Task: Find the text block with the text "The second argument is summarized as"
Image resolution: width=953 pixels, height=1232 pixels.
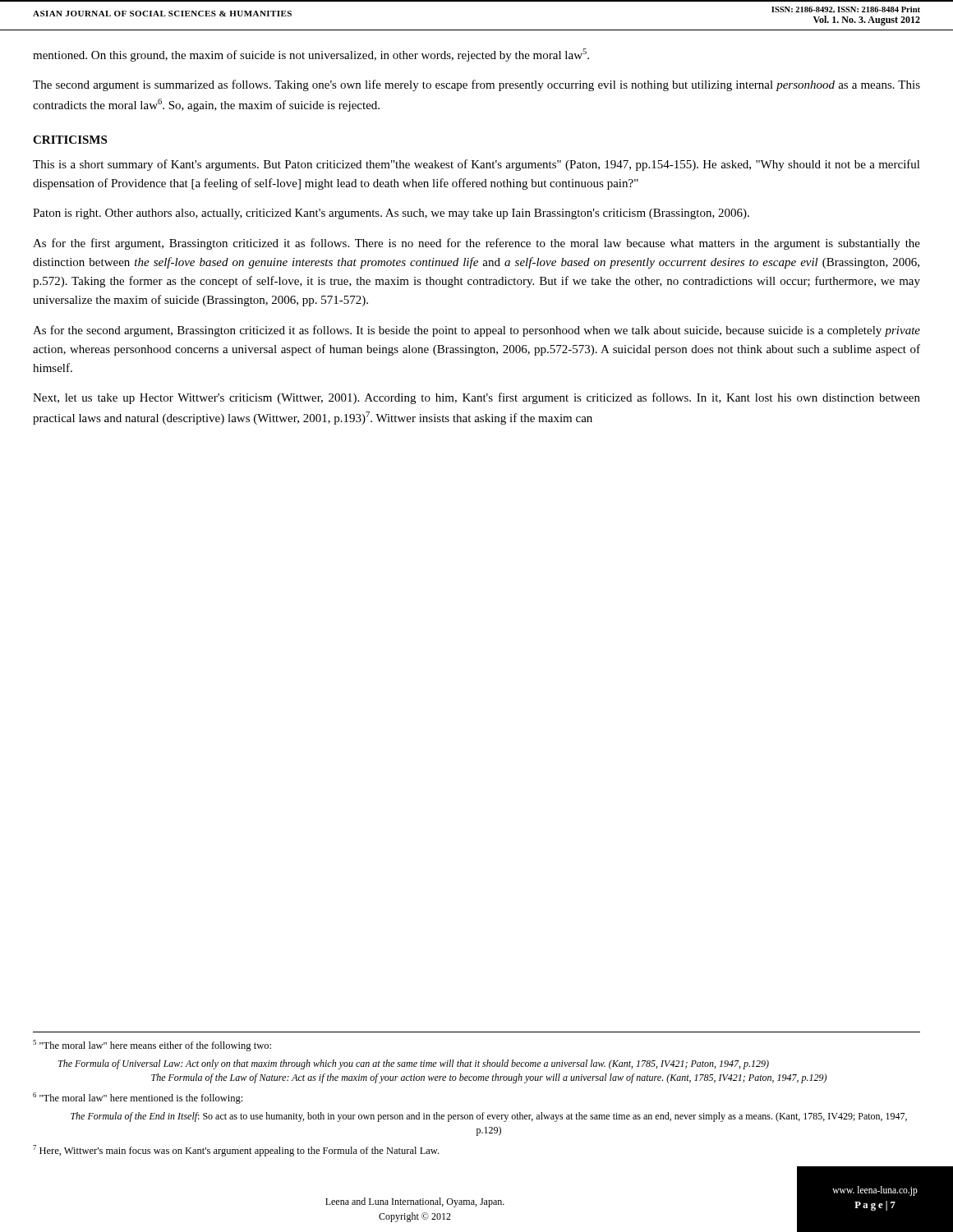Action: (476, 95)
